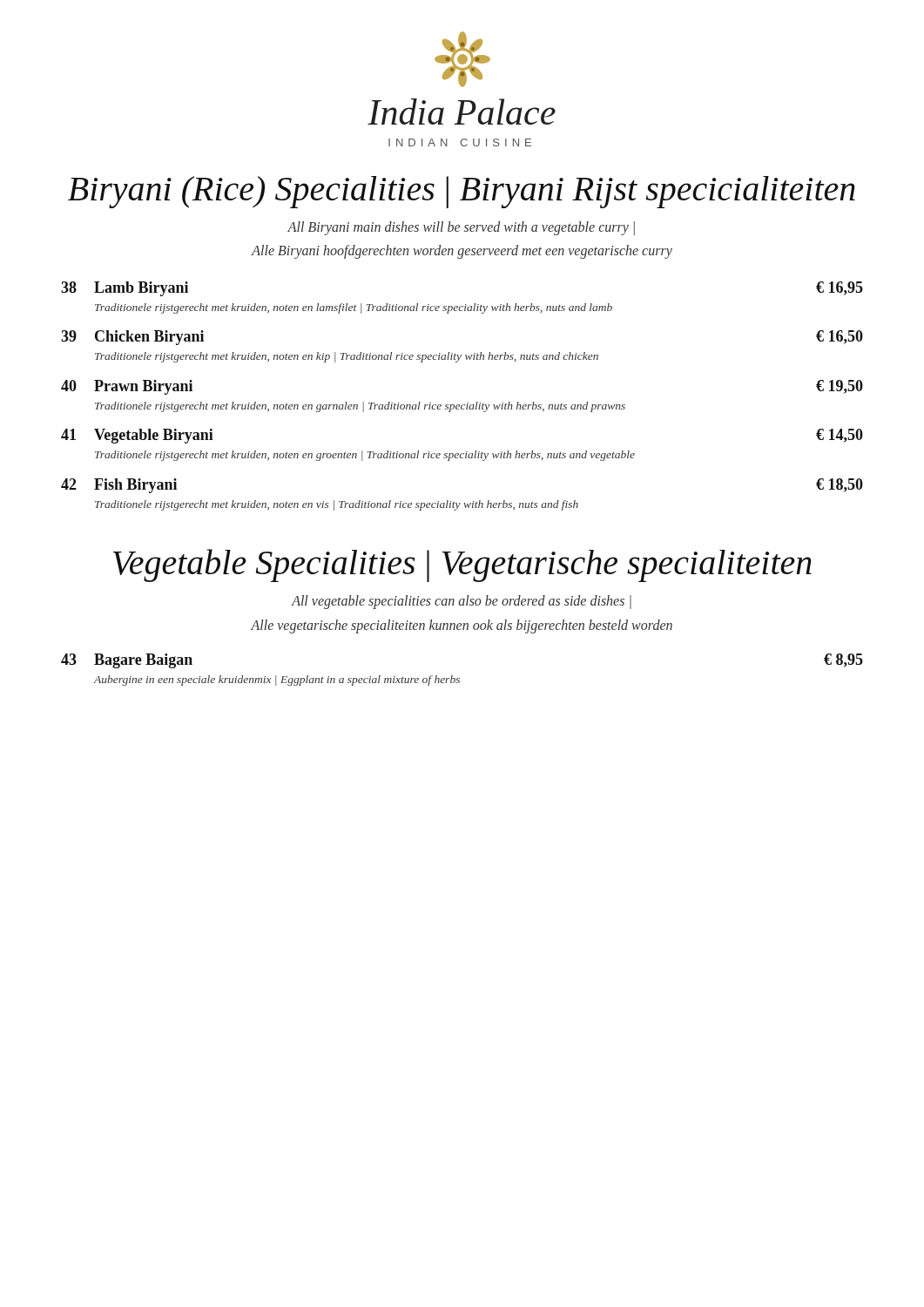Find the list item that says "38 Lamb Biryani € 16,95 Traditionele rijstgerecht"

pos(462,297)
